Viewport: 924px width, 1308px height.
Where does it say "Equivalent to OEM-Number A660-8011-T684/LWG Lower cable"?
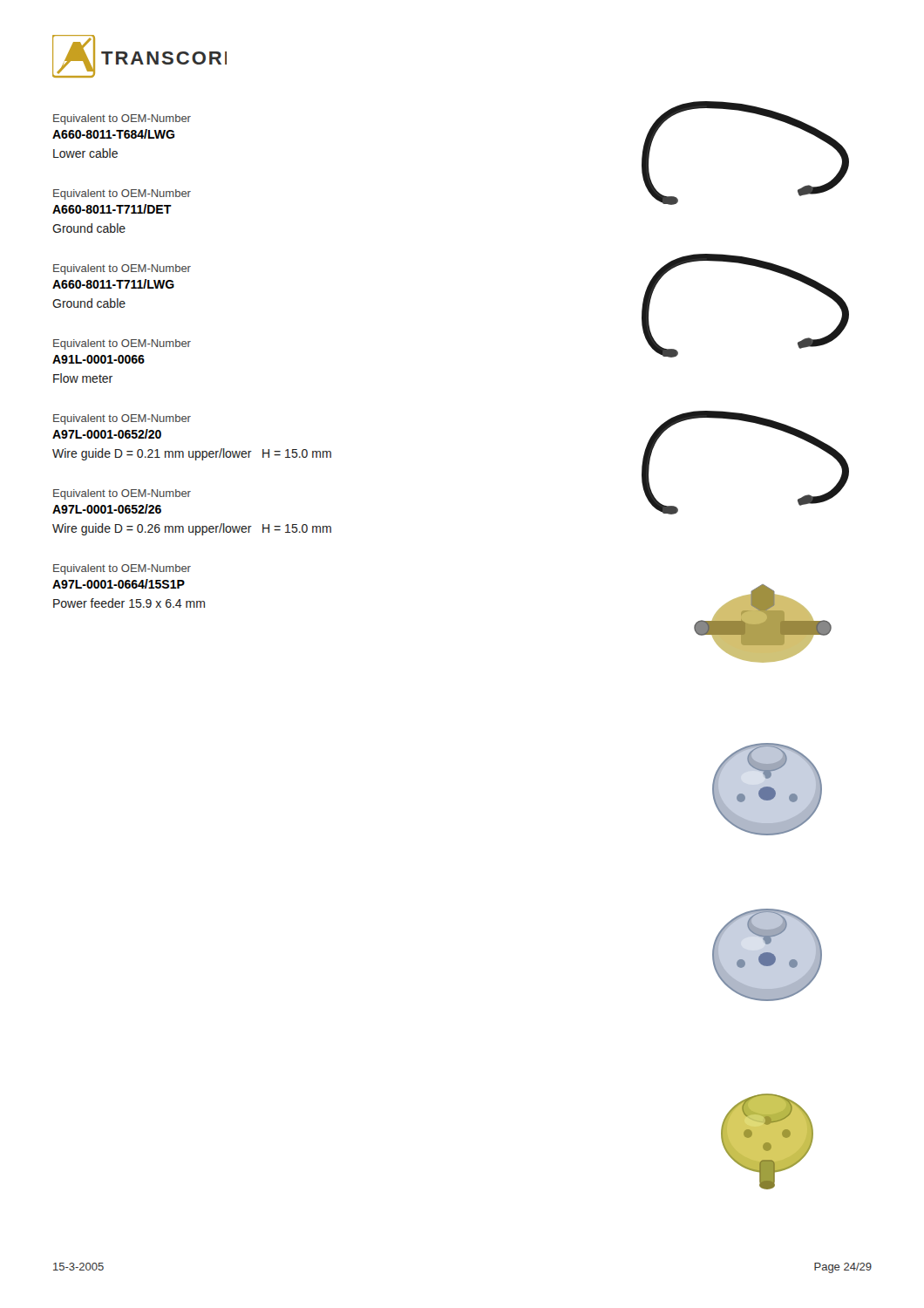pyautogui.click(x=122, y=119)
